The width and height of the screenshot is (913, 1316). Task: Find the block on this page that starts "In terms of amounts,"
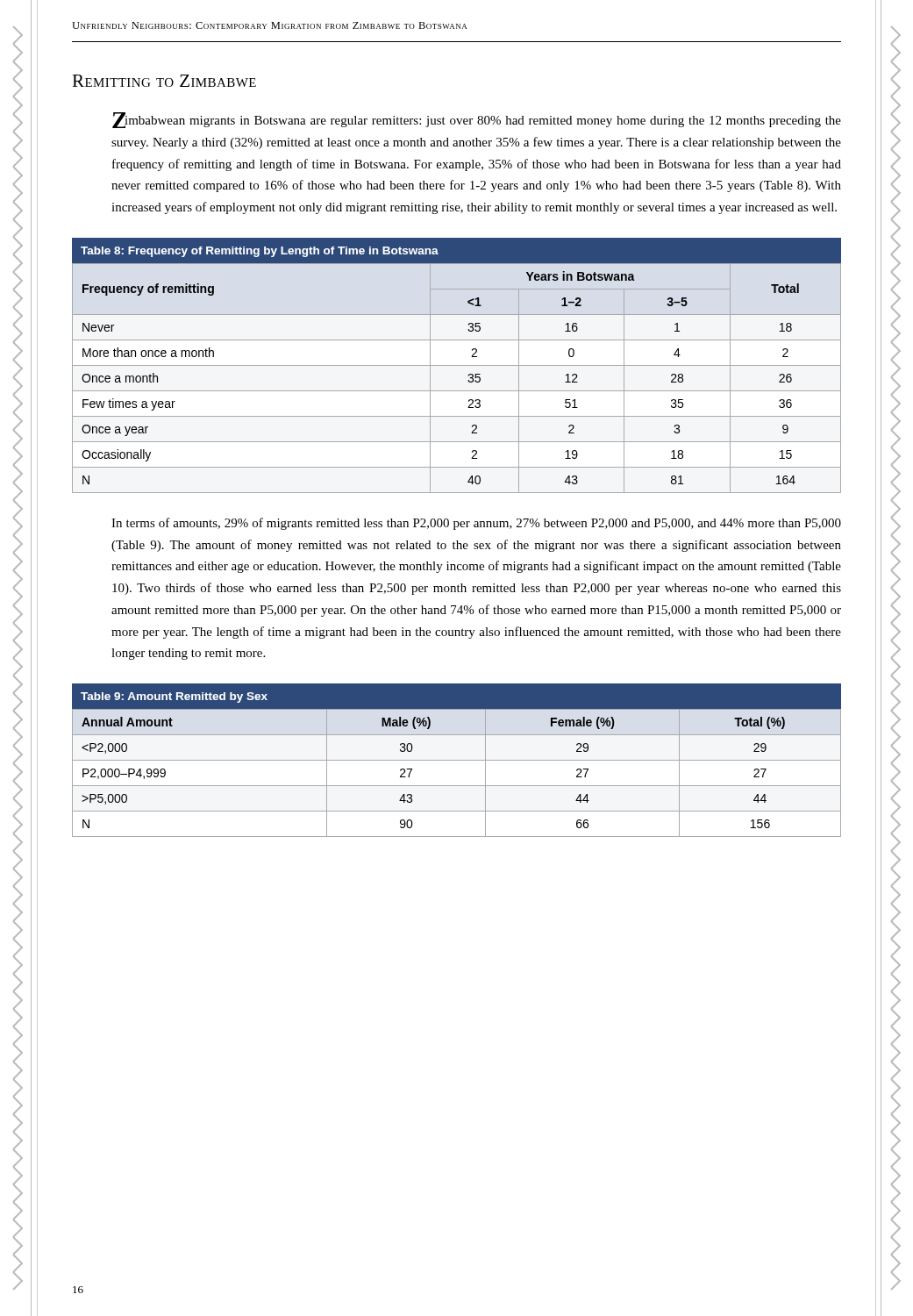(476, 588)
